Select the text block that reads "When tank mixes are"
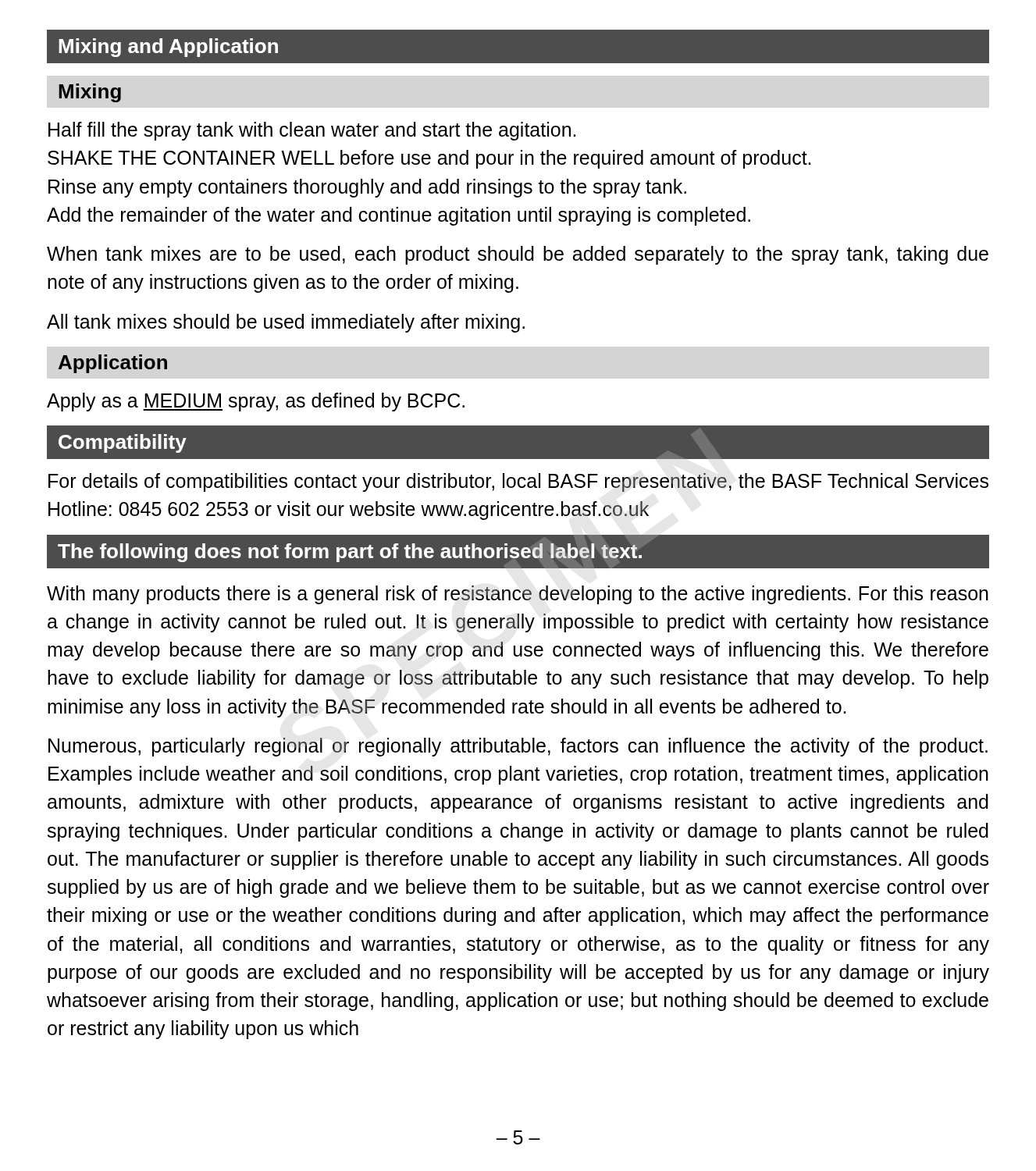Viewport: 1036px width, 1171px height. [518, 268]
